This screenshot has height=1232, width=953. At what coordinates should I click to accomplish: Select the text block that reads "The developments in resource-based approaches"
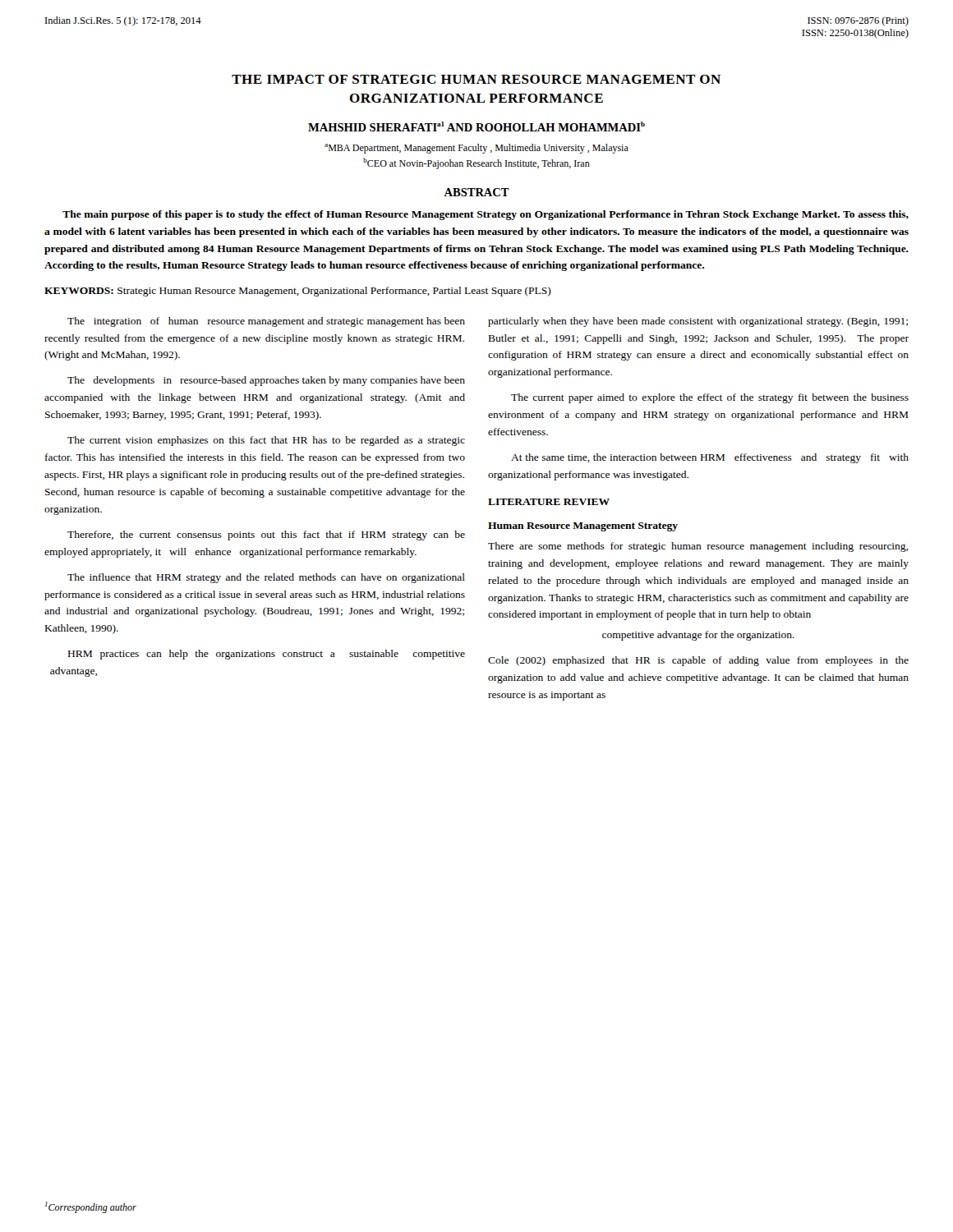coord(255,398)
